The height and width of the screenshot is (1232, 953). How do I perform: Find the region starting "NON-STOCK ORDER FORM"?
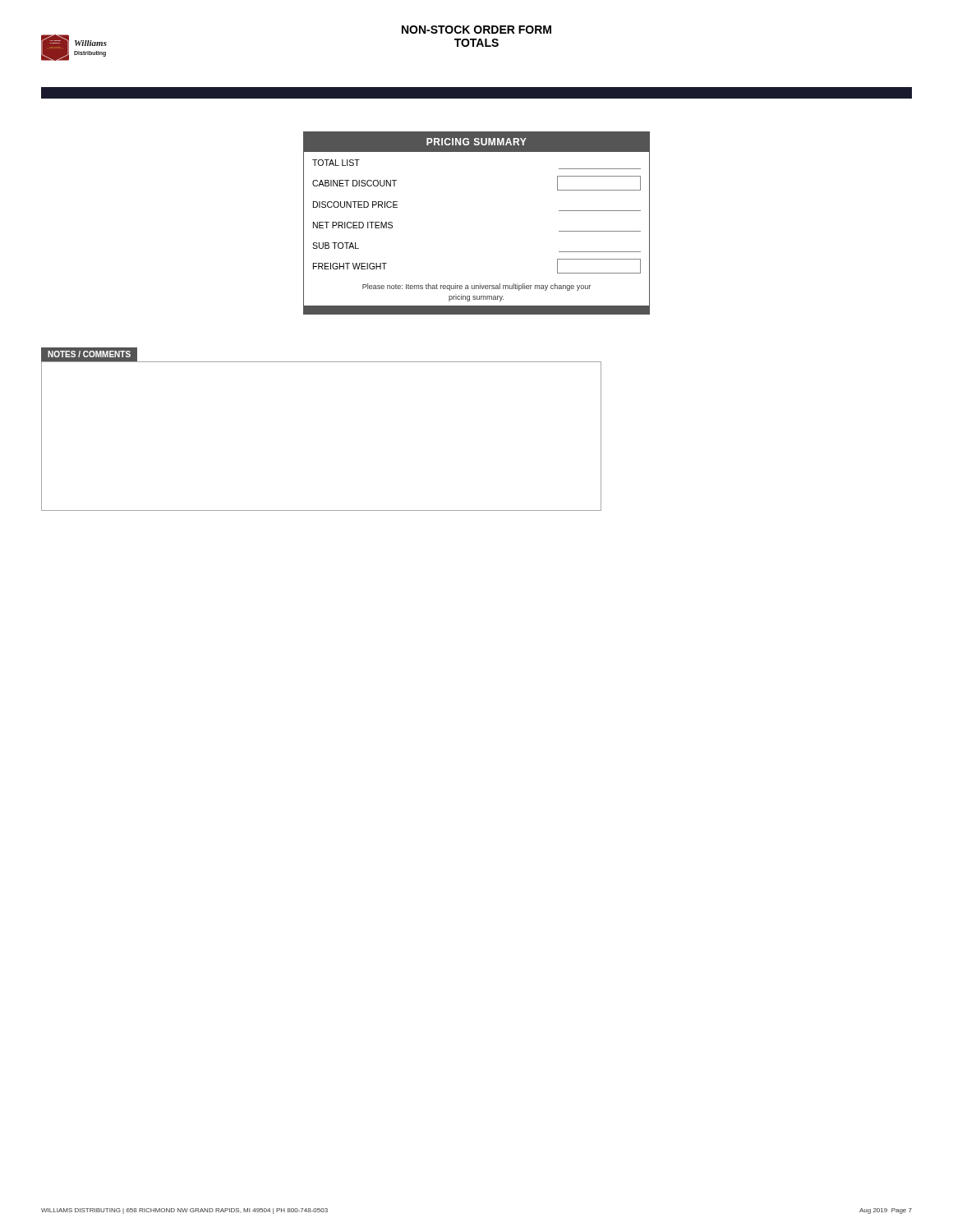click(476, 36)
